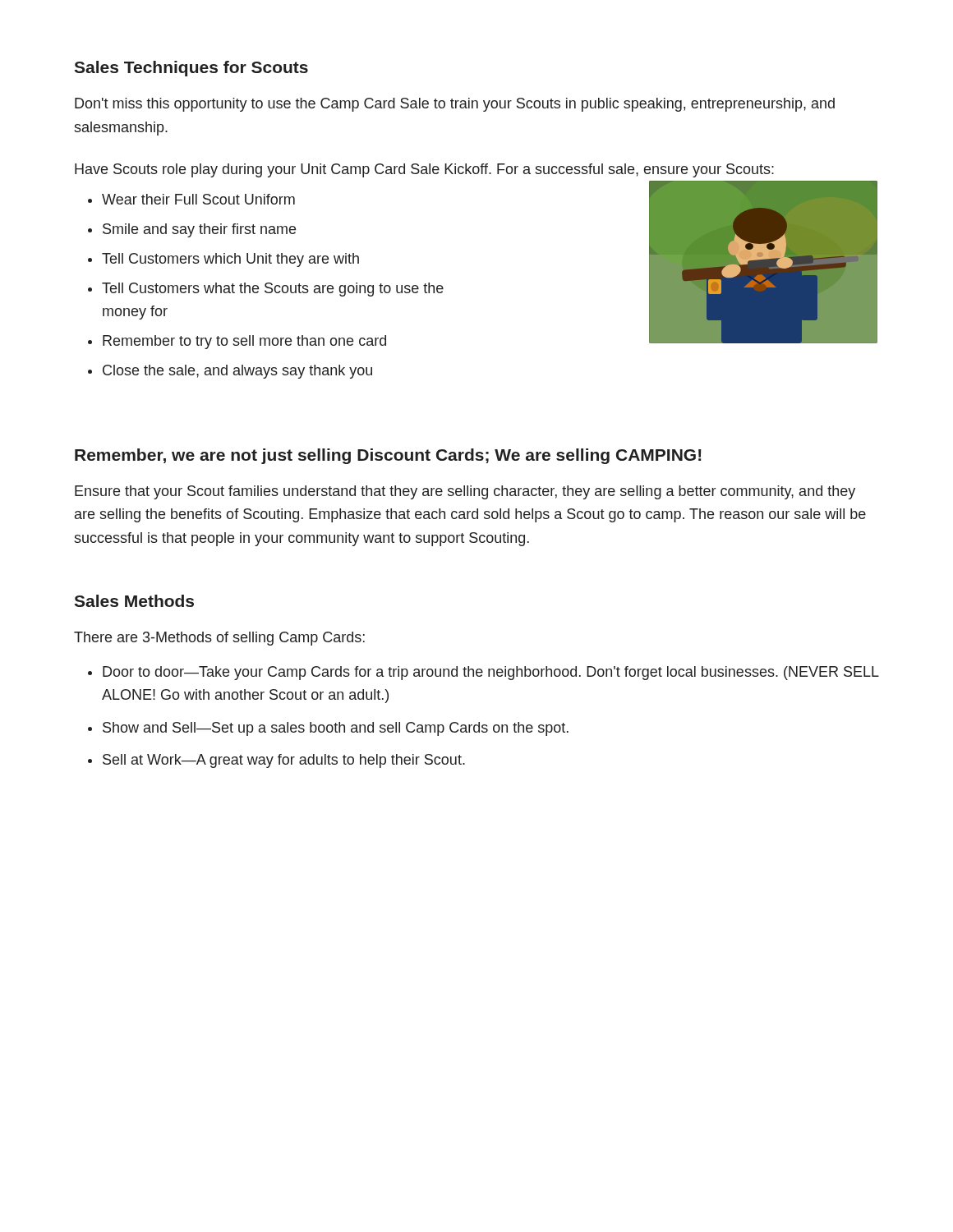Find the list item that reads "Door to door—Take your Camp Cards"
Viewport: 953px width, 1232px height.
(x=490, y=683)
